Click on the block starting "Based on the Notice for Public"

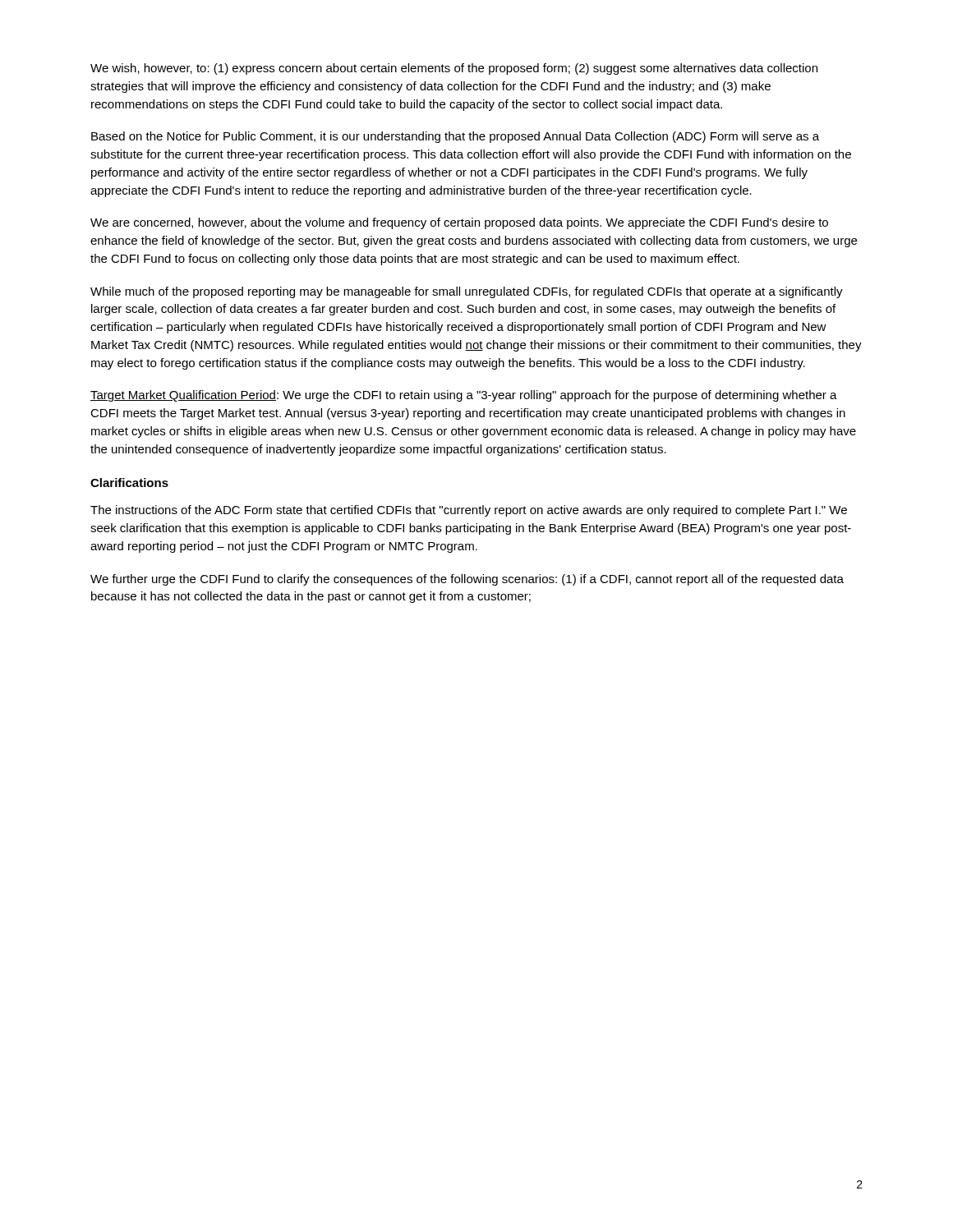(471, 163)
